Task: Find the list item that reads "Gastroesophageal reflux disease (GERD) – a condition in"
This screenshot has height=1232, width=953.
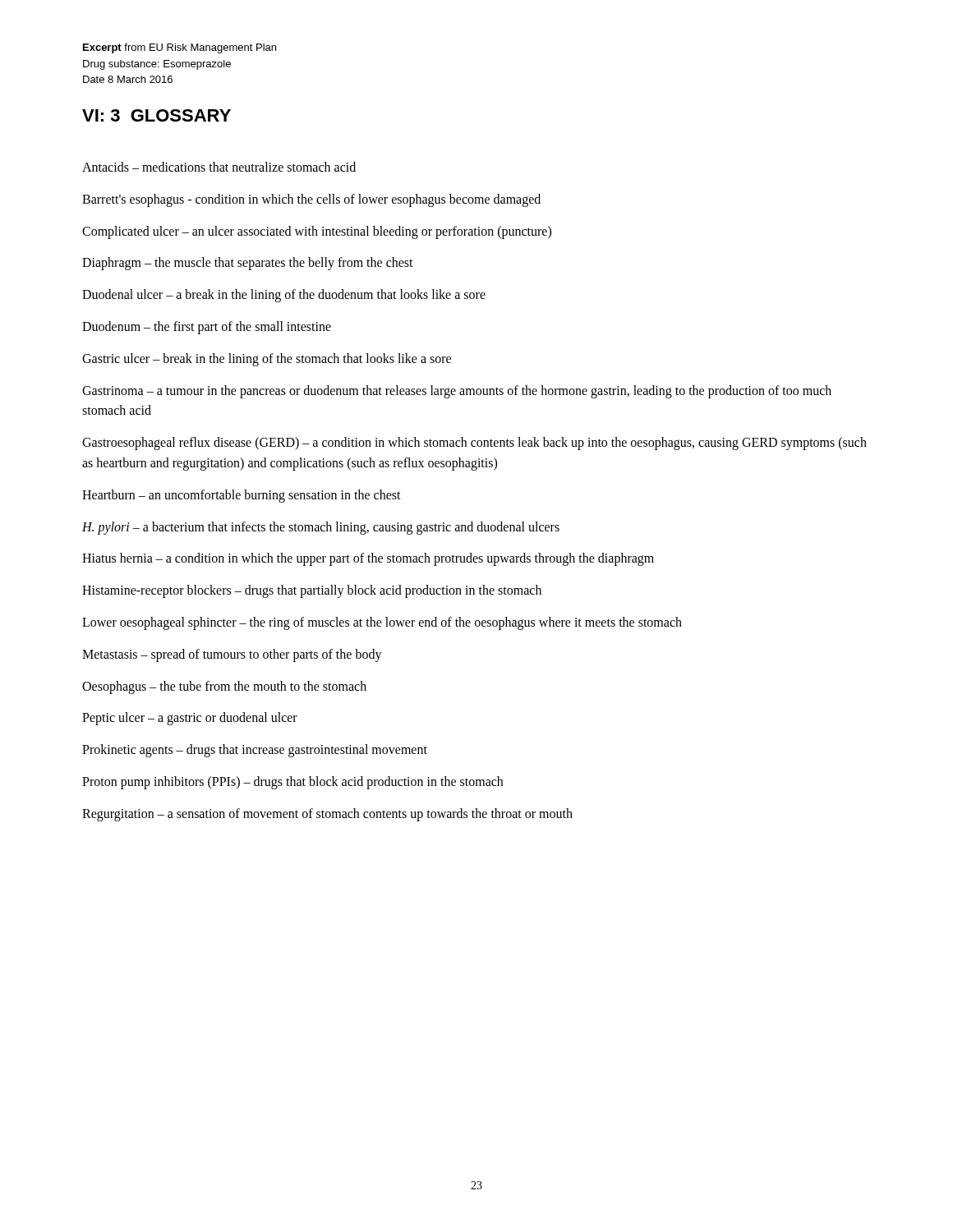Action: pyautogui.click(x=474, y=453)
